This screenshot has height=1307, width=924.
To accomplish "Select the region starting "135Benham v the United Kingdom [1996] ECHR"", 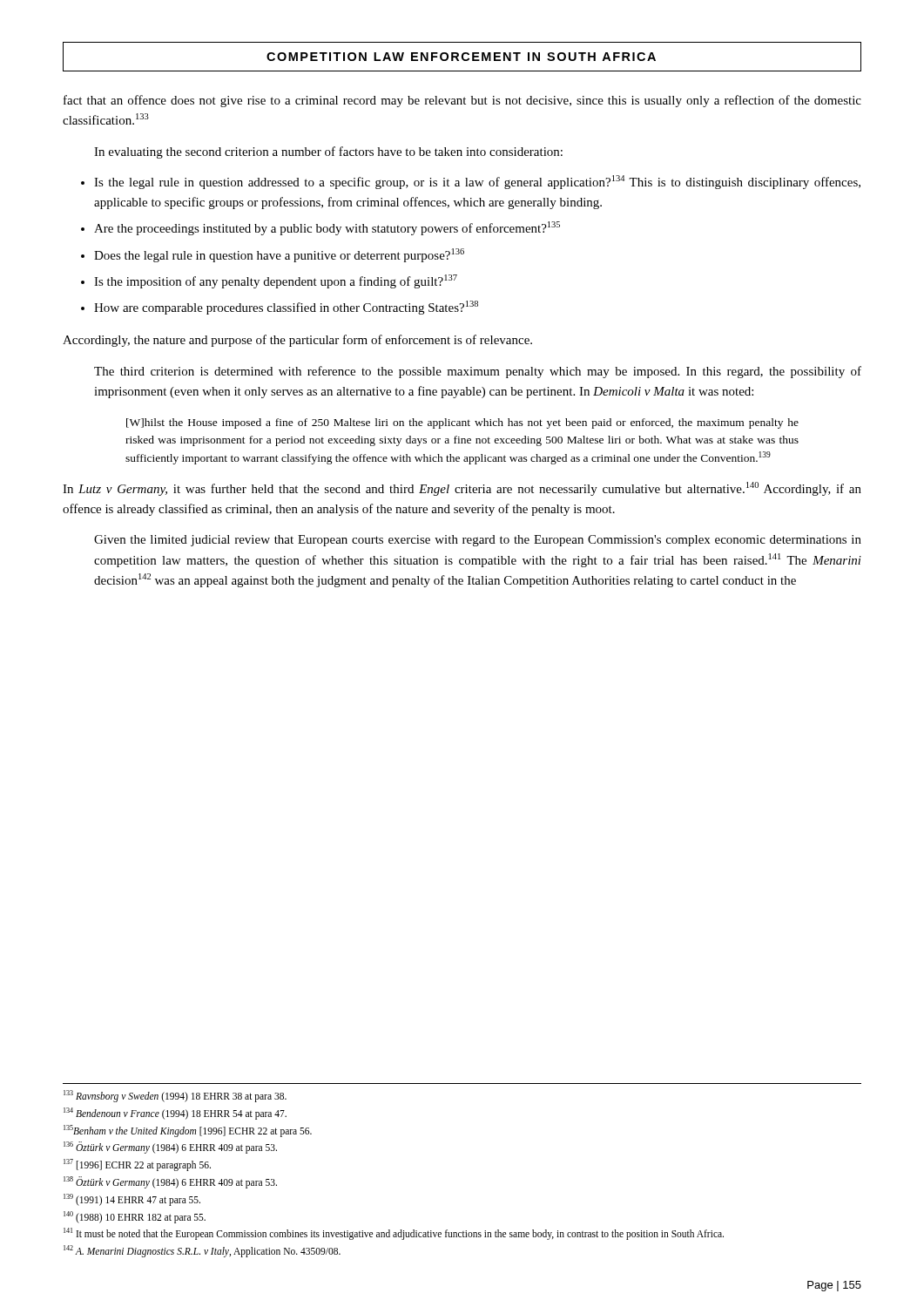I will [x=187, y=1130].
